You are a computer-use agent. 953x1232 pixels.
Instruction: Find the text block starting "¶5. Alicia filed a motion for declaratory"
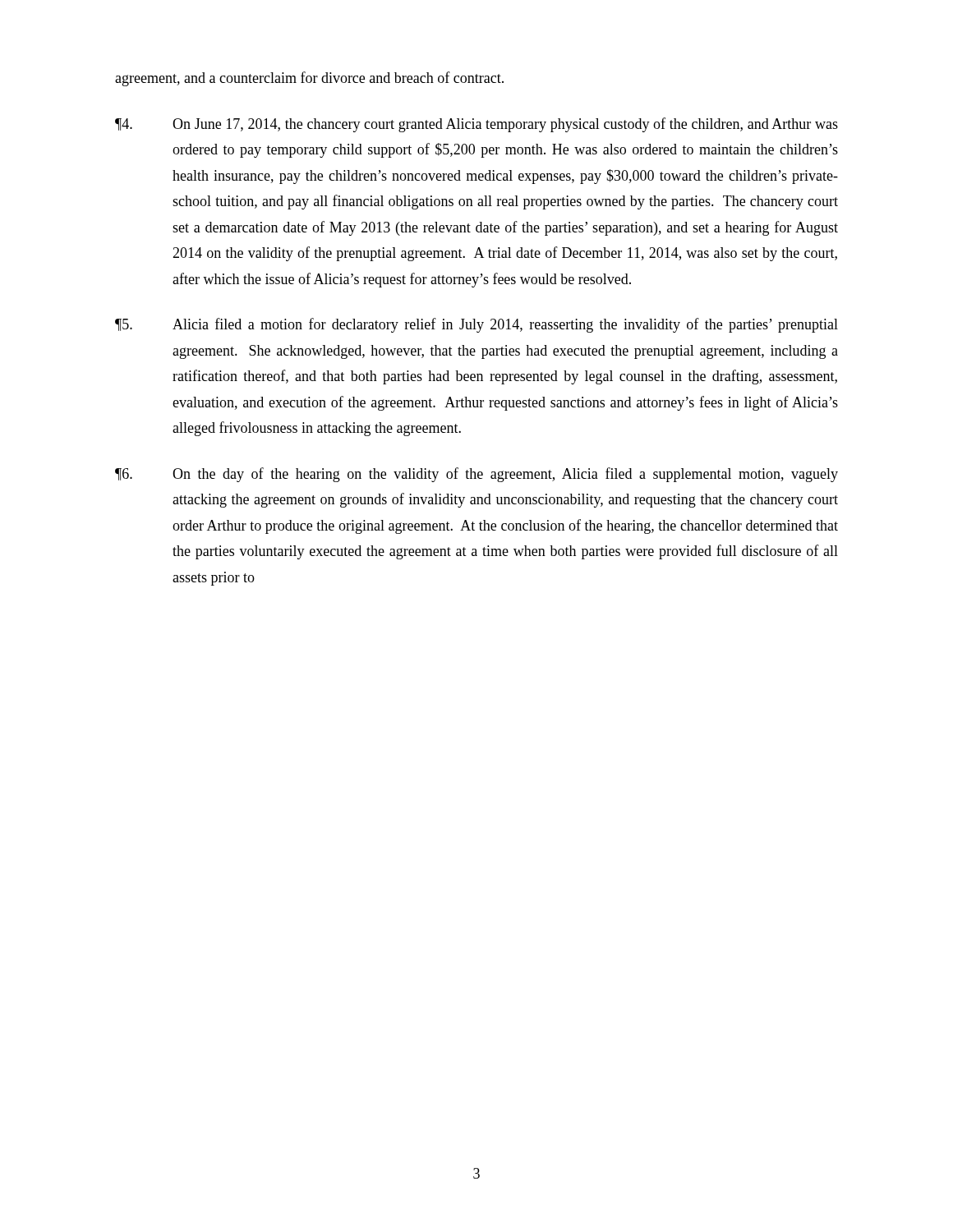(x=476, y=377)
